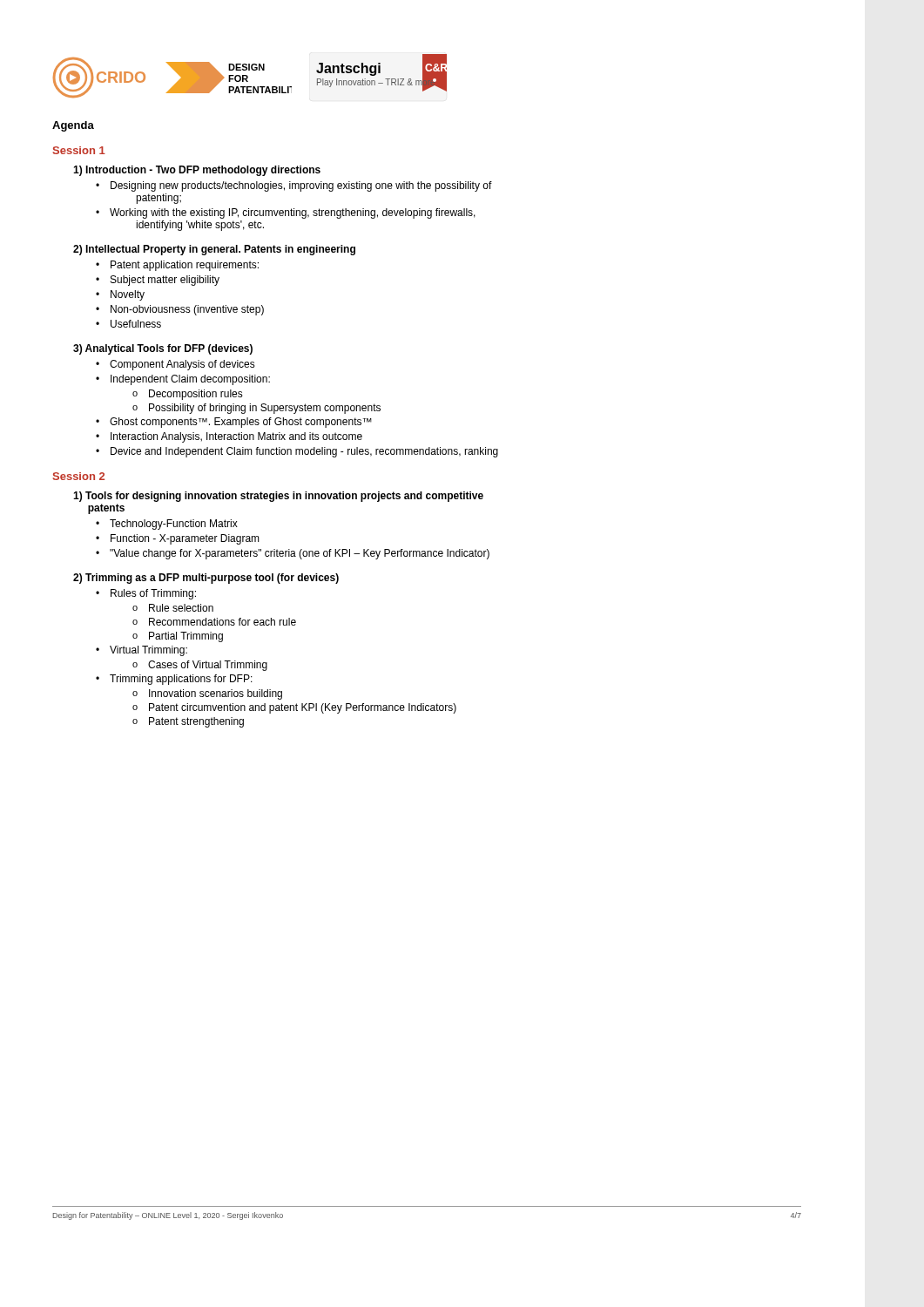
Task: Select the element starting "Subject matter eligibility"
Action: (165, 280)
